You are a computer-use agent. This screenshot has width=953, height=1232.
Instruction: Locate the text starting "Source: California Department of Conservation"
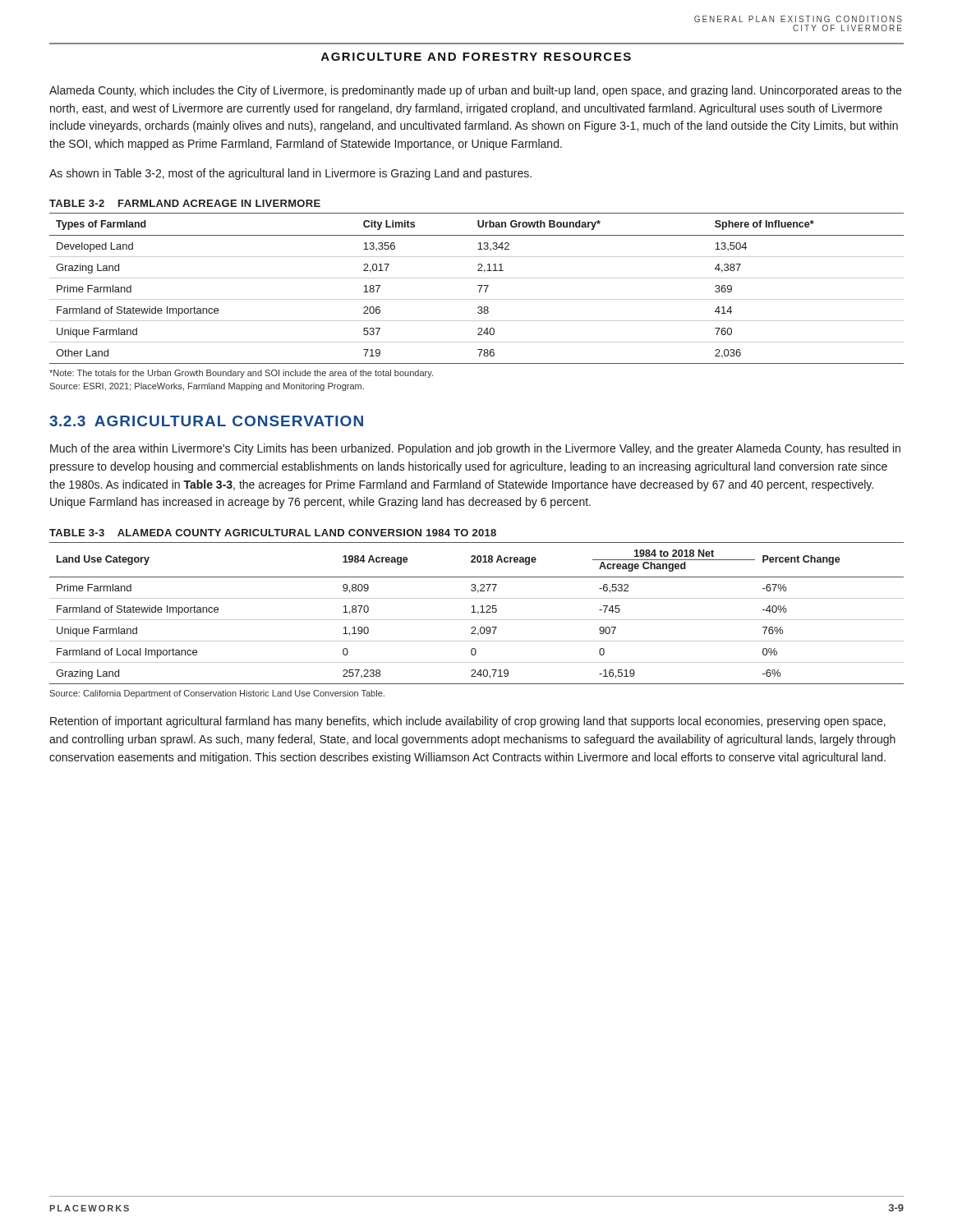click(x=217, y=693)
